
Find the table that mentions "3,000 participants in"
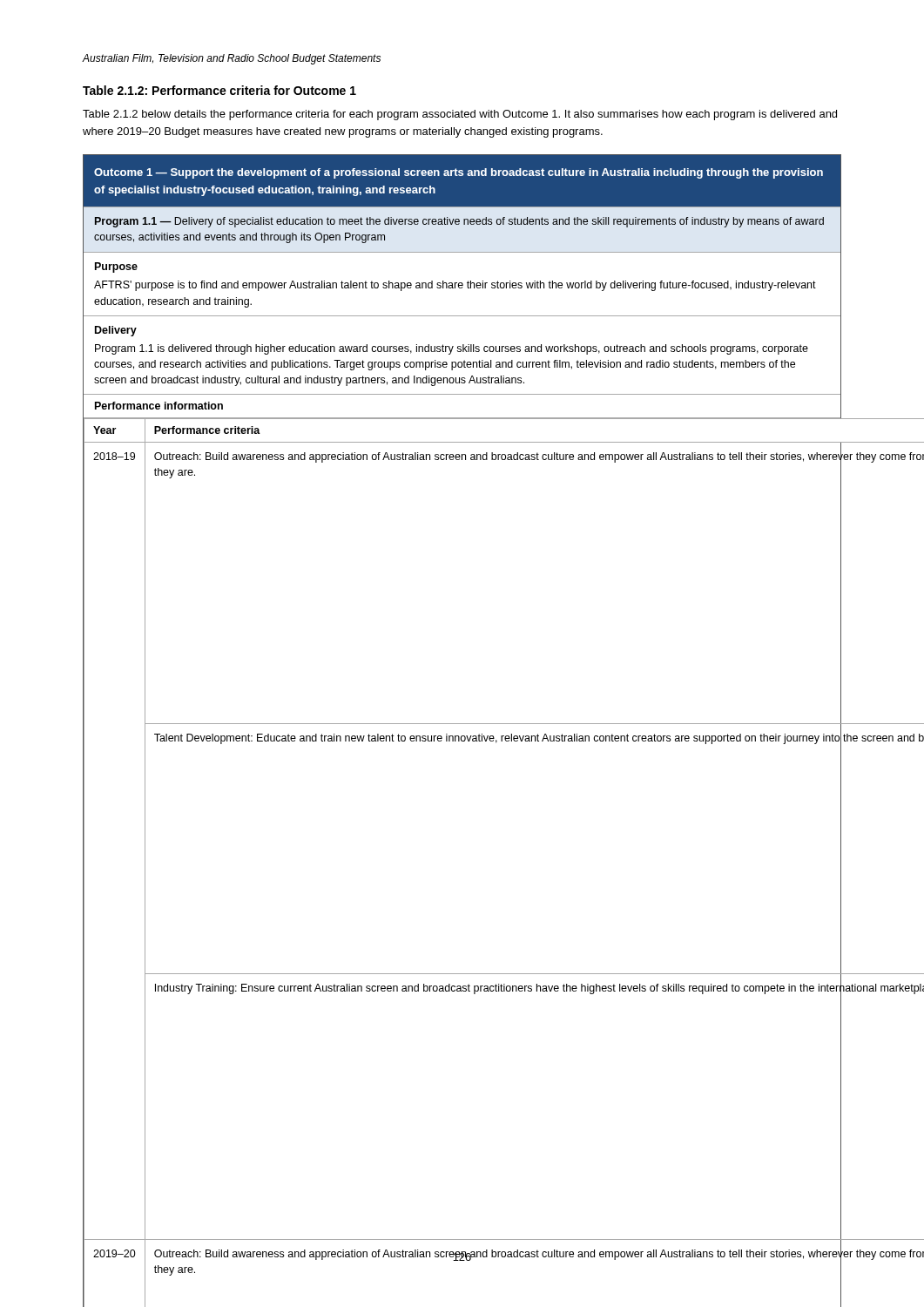coord(462,731)
